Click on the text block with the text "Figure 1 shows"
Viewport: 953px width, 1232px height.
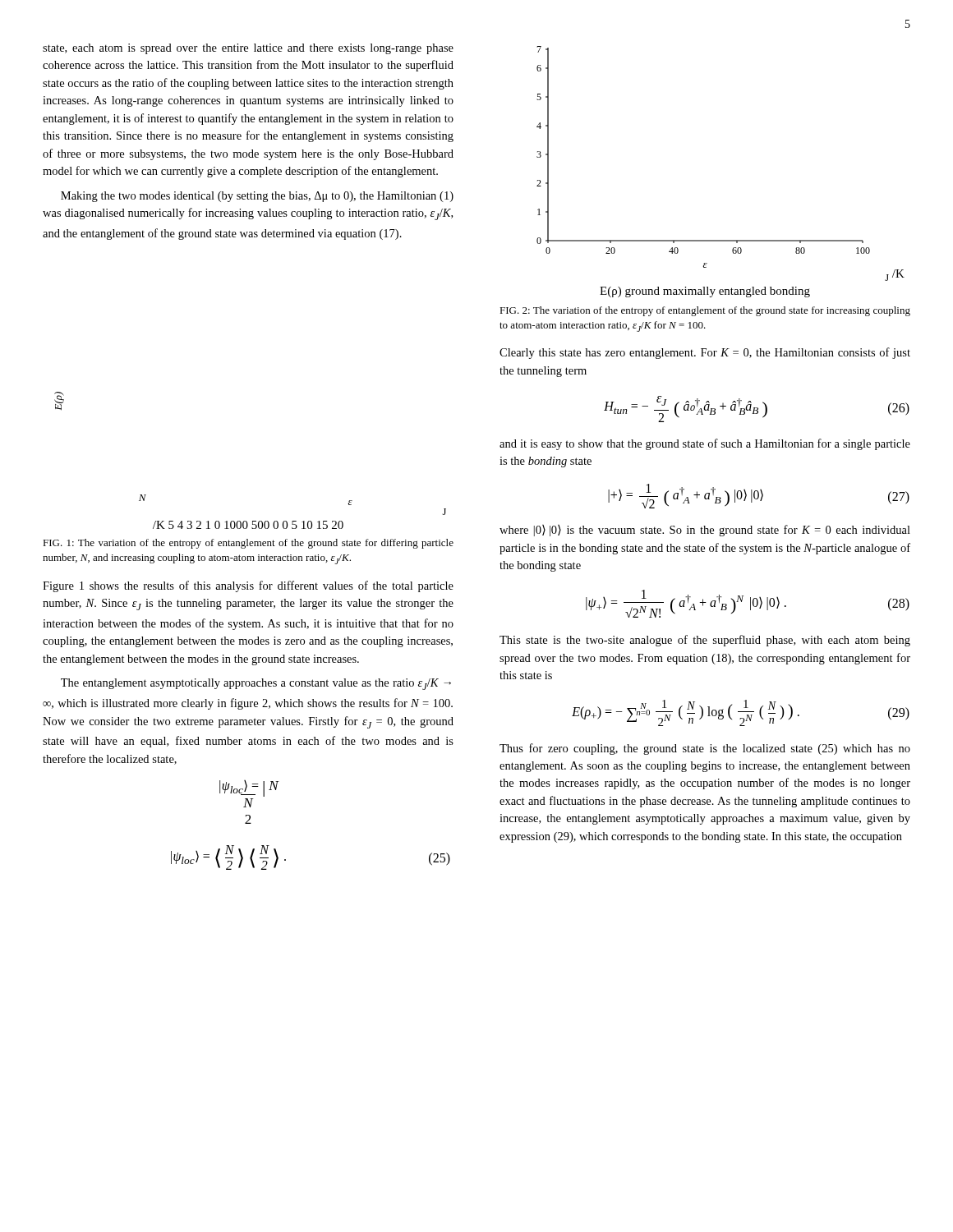coord(248,673)
